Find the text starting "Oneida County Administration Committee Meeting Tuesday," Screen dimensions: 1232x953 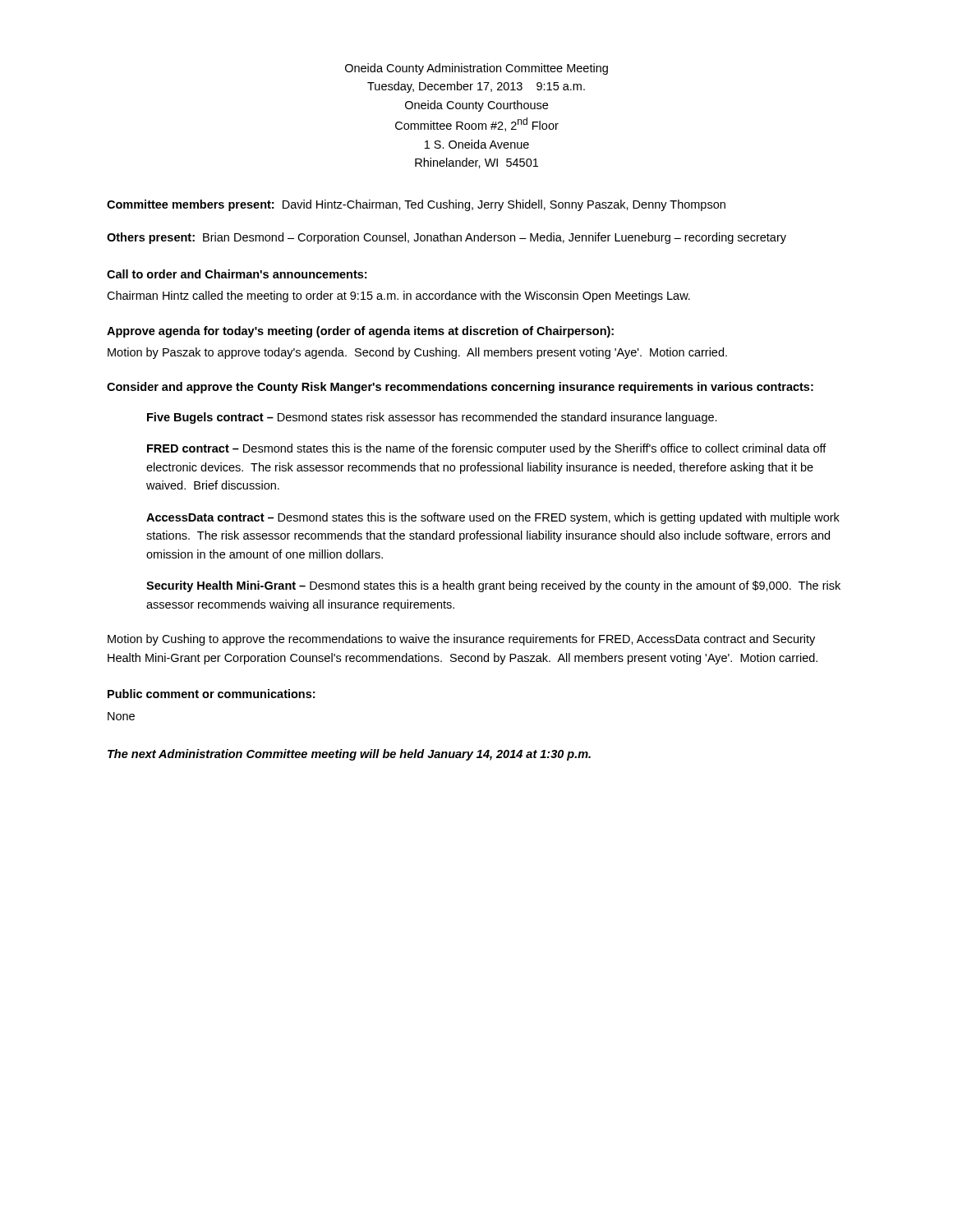click(x=476, y=115)
